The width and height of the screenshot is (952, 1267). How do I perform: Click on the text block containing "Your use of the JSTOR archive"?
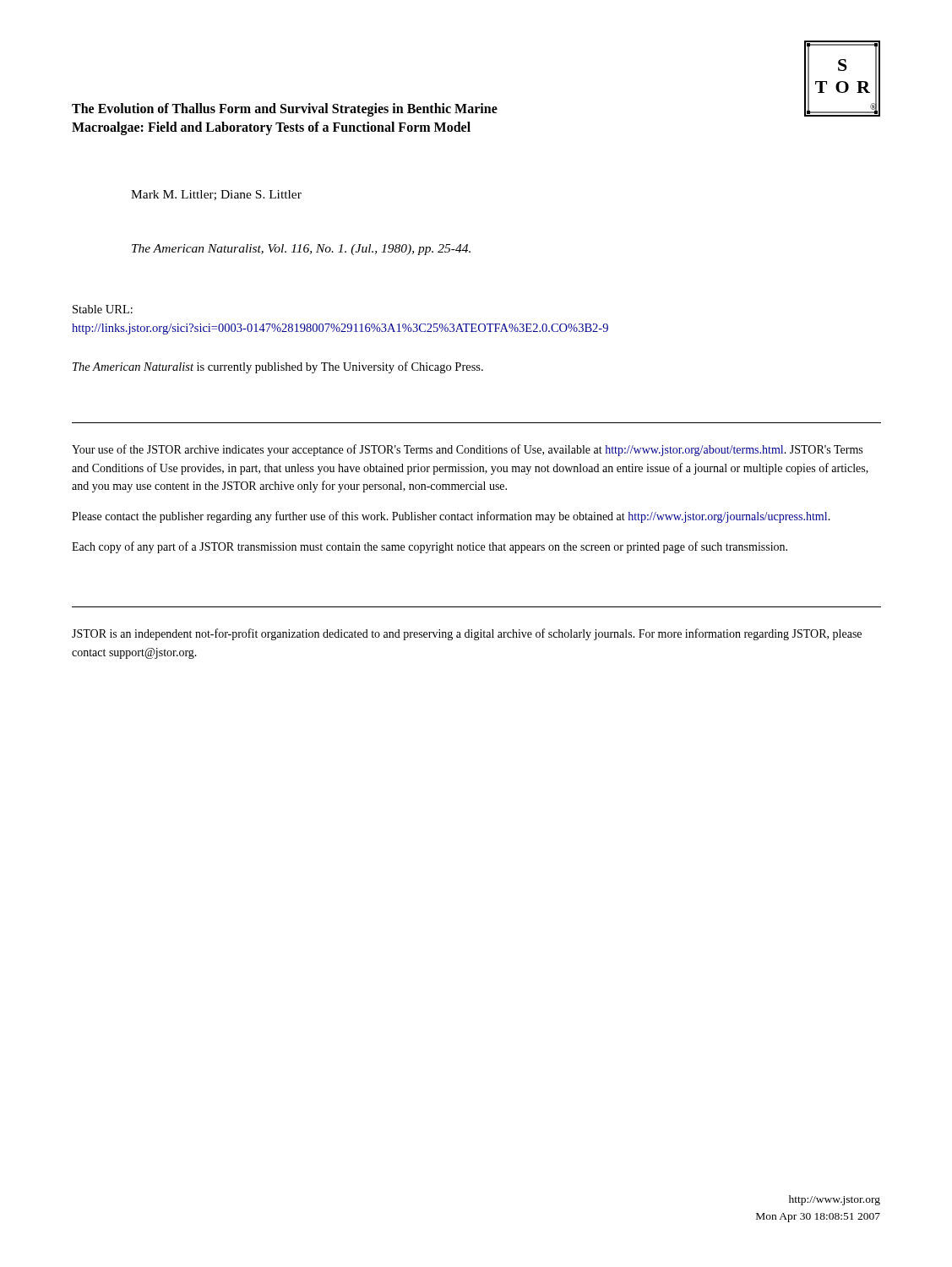point(476,499)
